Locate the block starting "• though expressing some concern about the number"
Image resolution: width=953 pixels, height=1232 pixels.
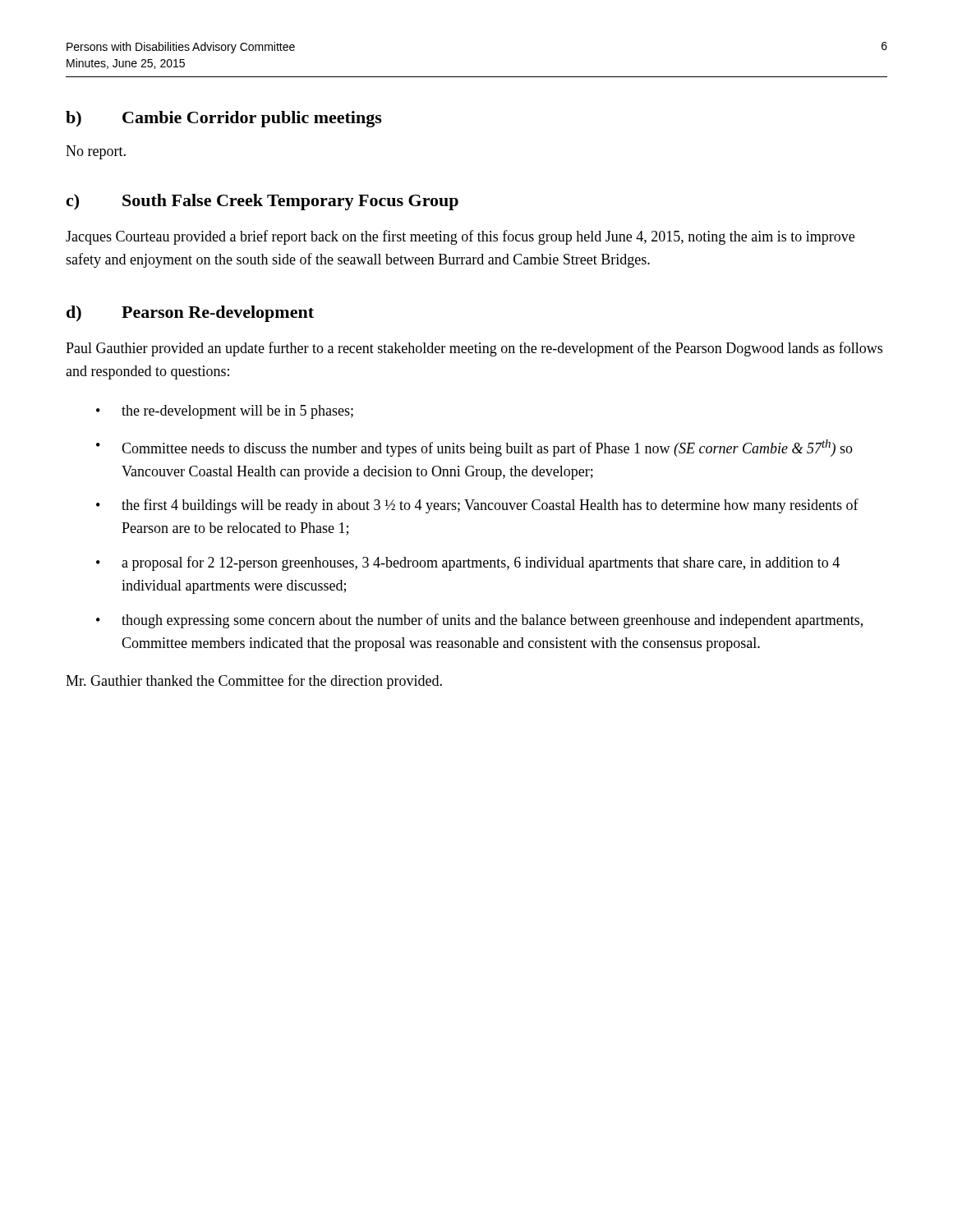point(491,632)
